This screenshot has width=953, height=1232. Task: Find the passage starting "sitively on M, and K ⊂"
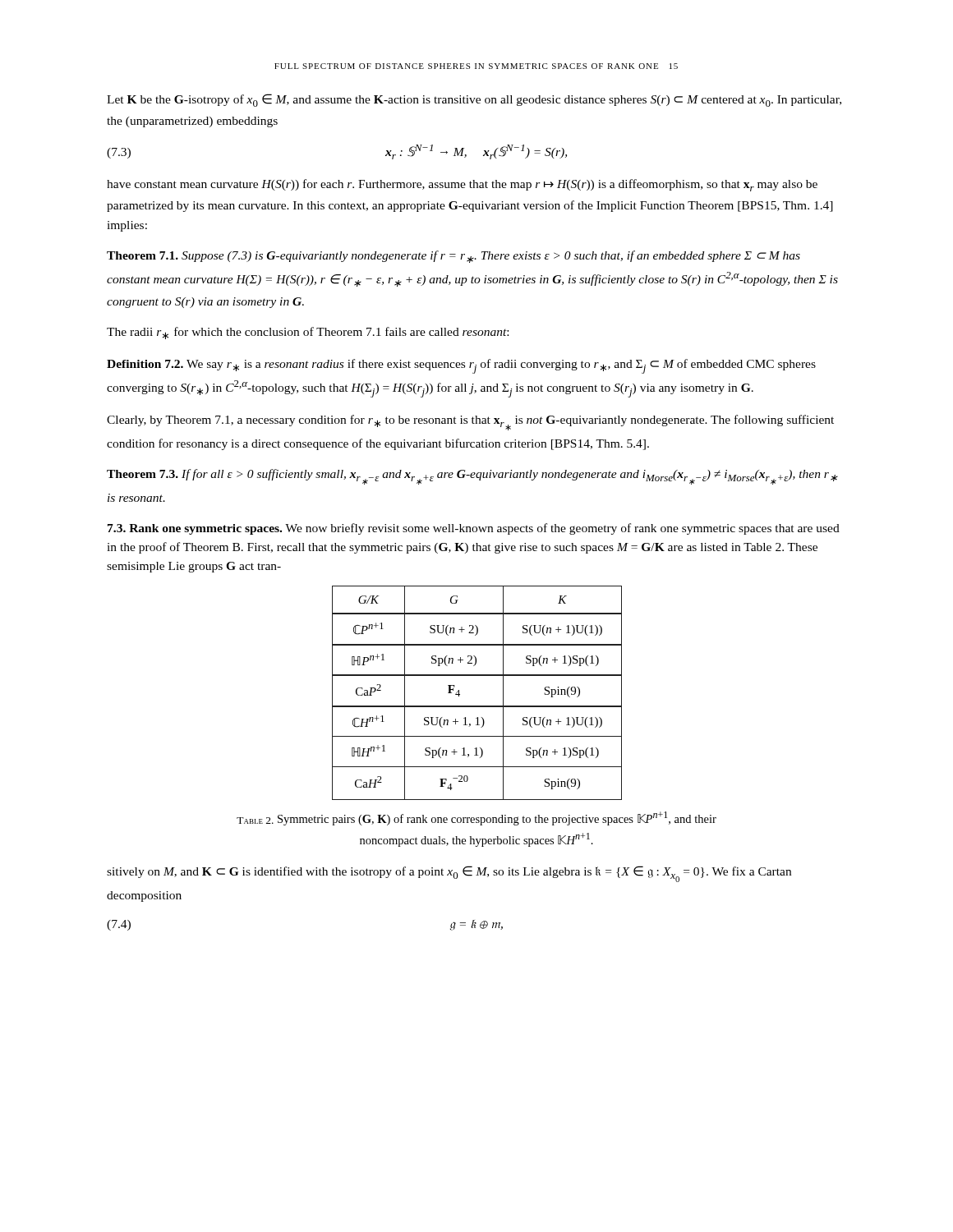476,883
